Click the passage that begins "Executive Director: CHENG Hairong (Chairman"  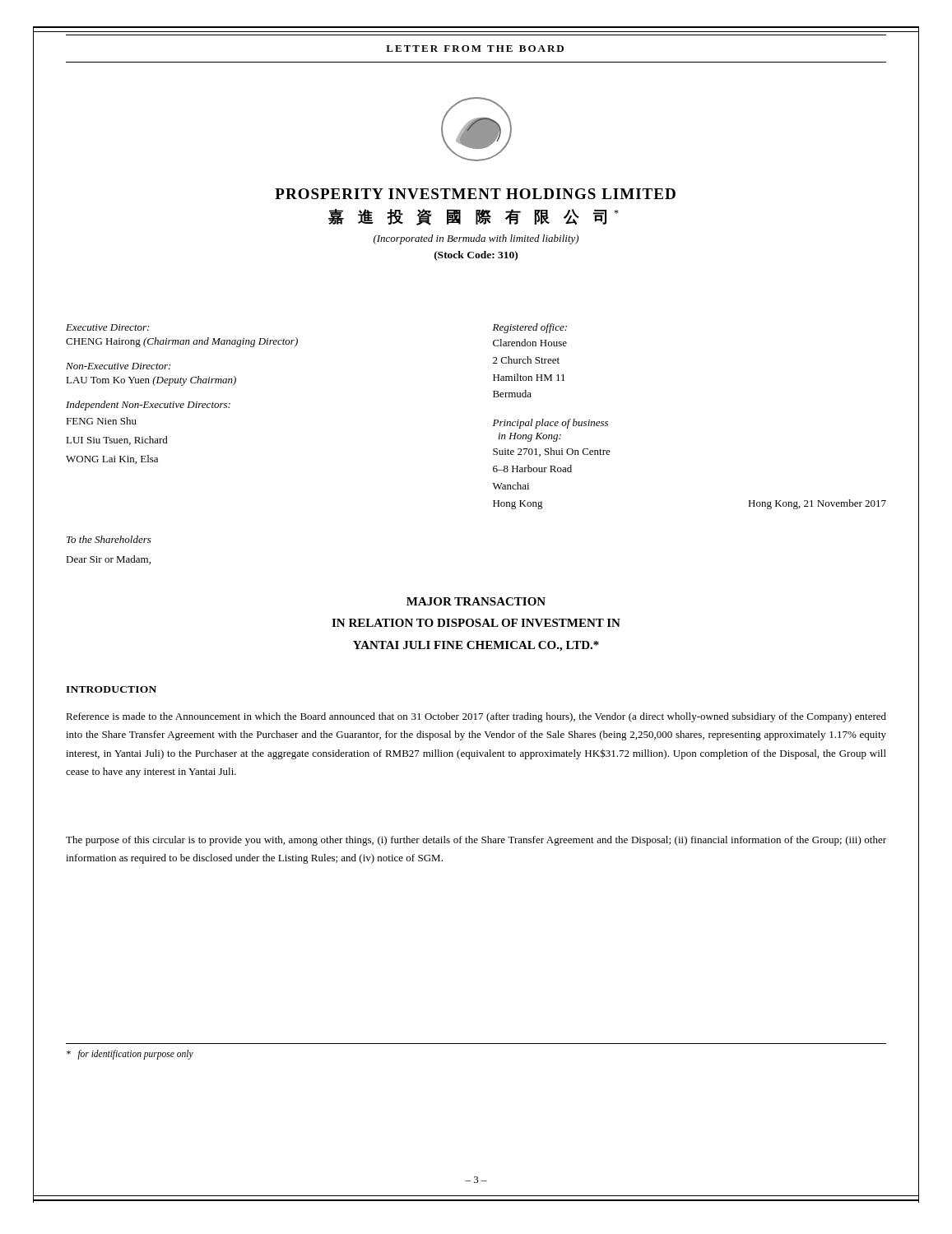107,327
